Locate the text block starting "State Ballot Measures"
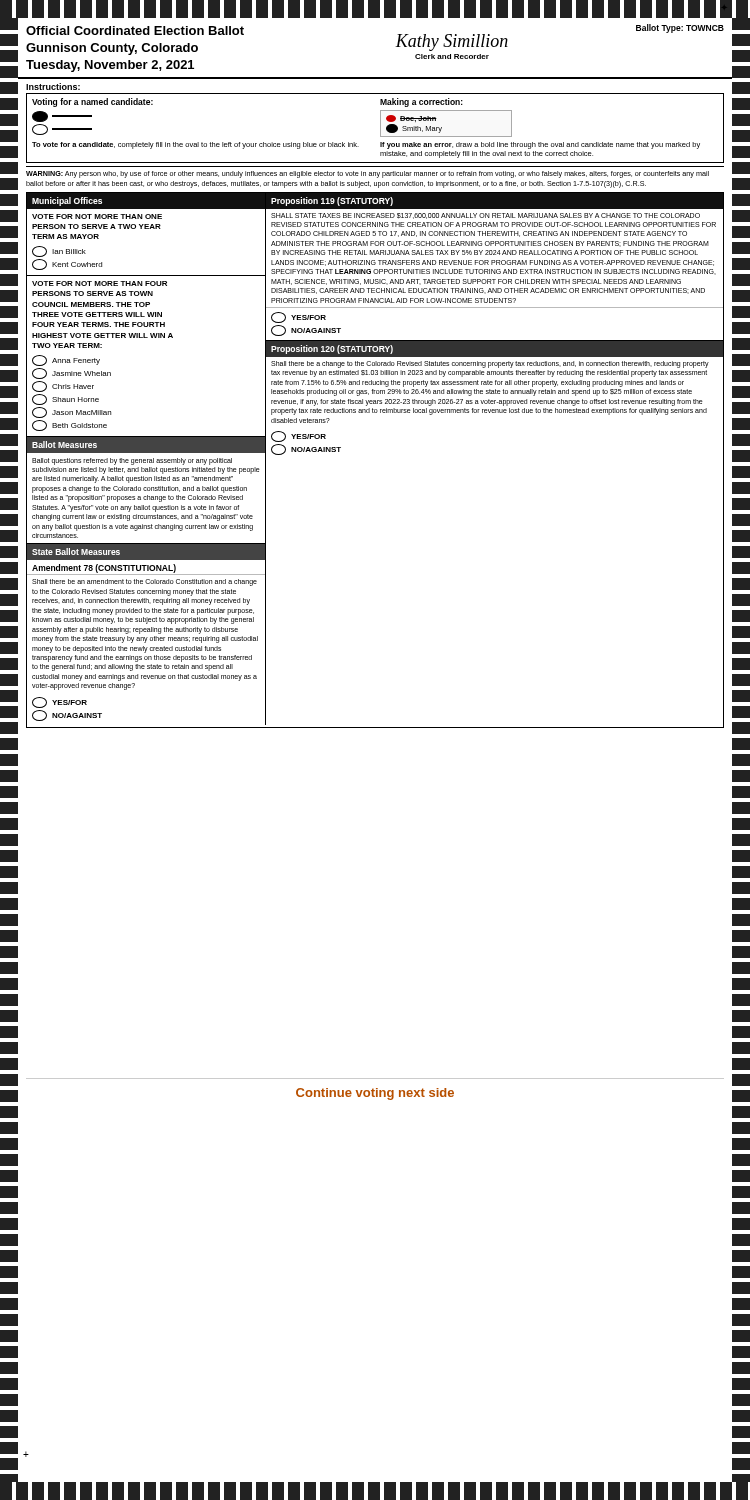Image resolution: width=750 pixels, height=1500 pixels. coord(76,552)
